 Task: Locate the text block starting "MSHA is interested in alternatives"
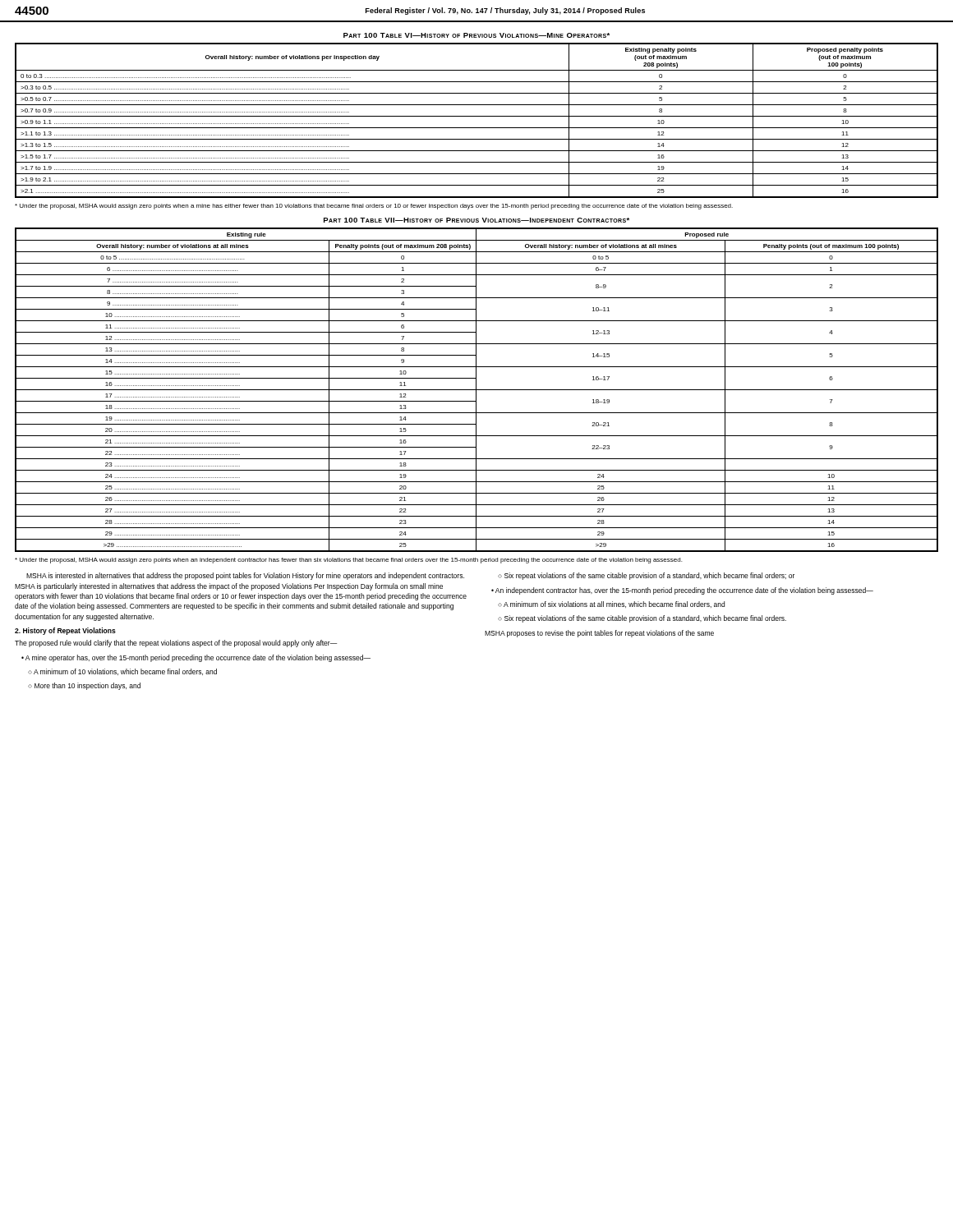coord(242,631)
